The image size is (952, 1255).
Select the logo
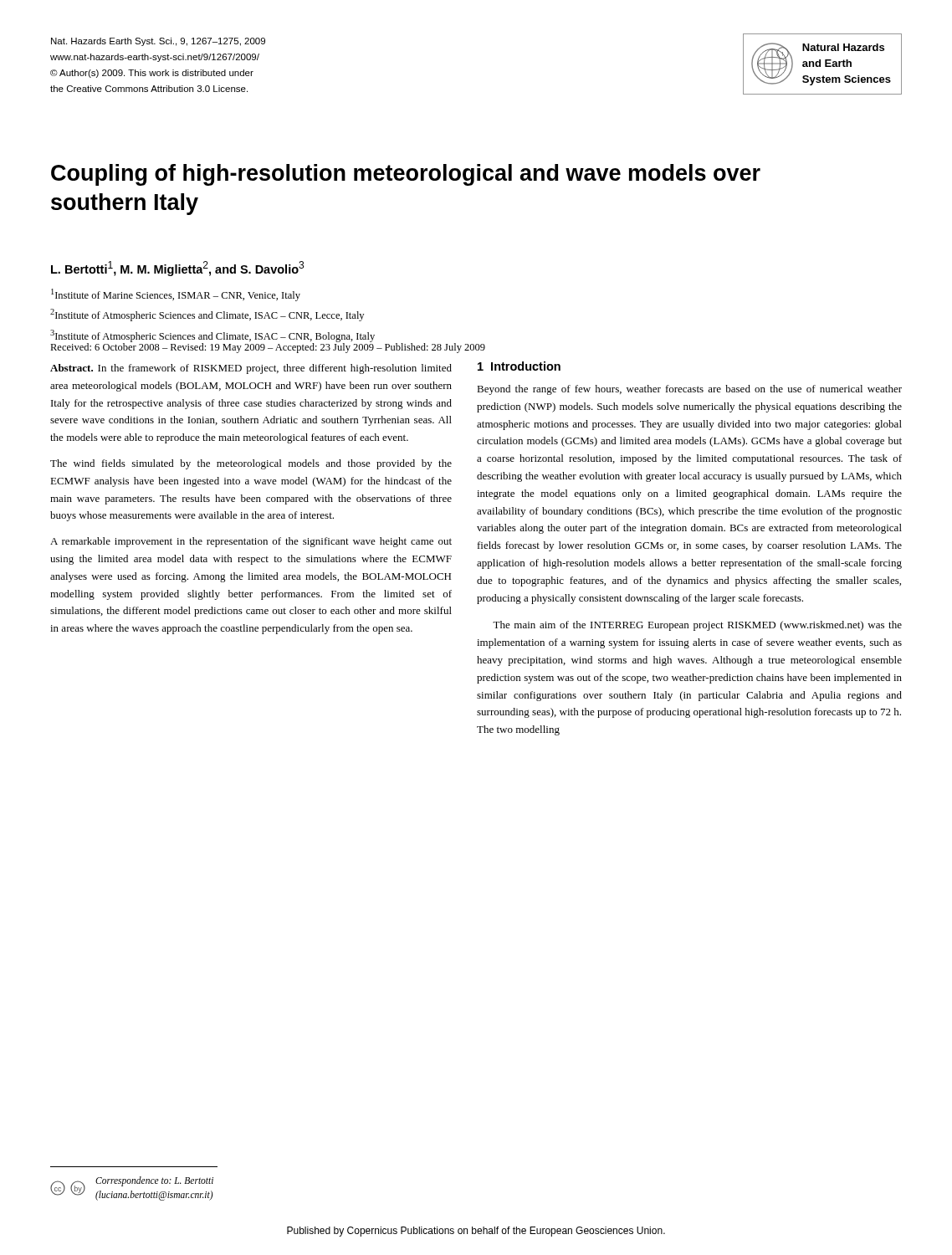[822, 64]
